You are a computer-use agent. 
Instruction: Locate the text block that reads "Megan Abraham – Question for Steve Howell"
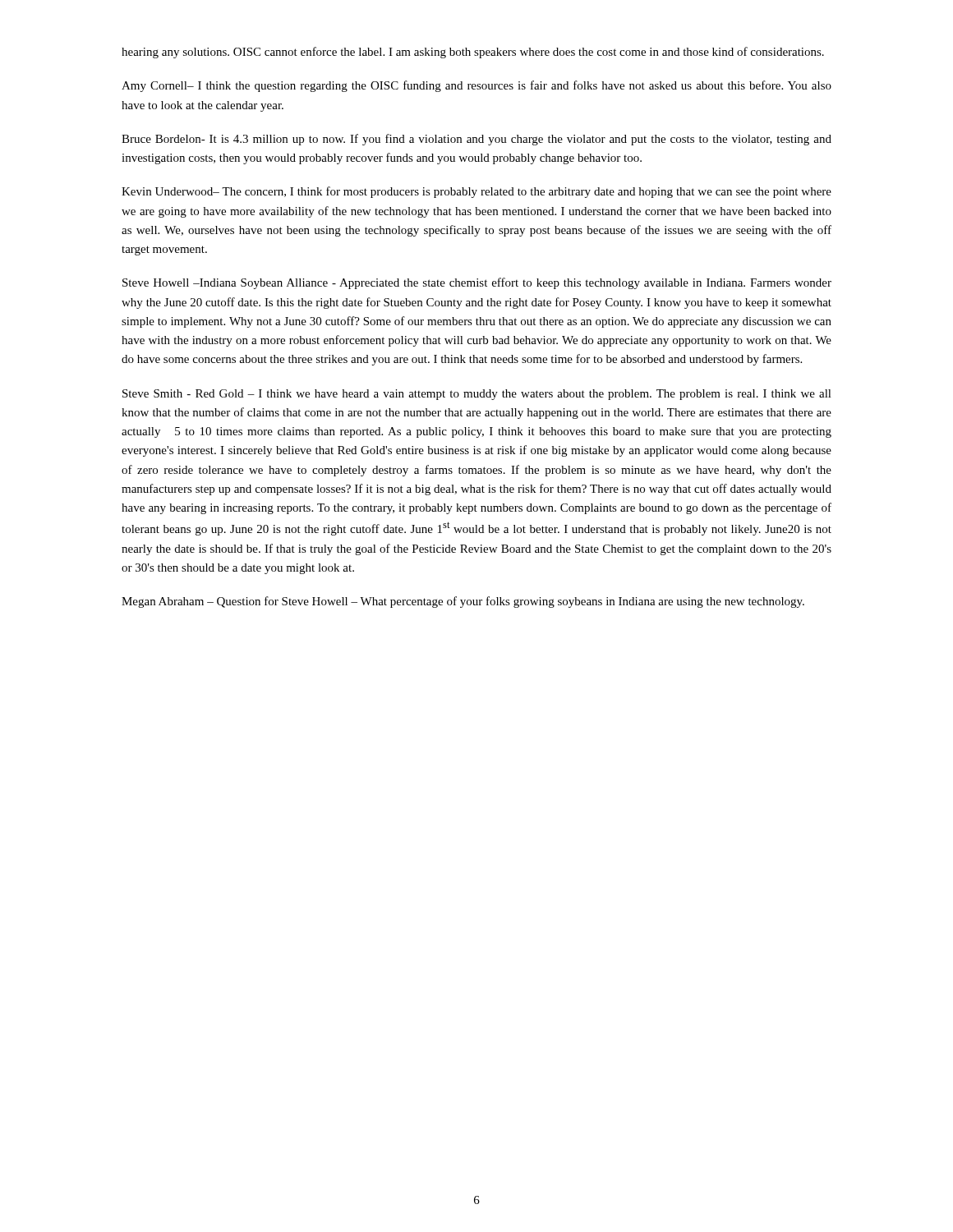pos(463,601)
